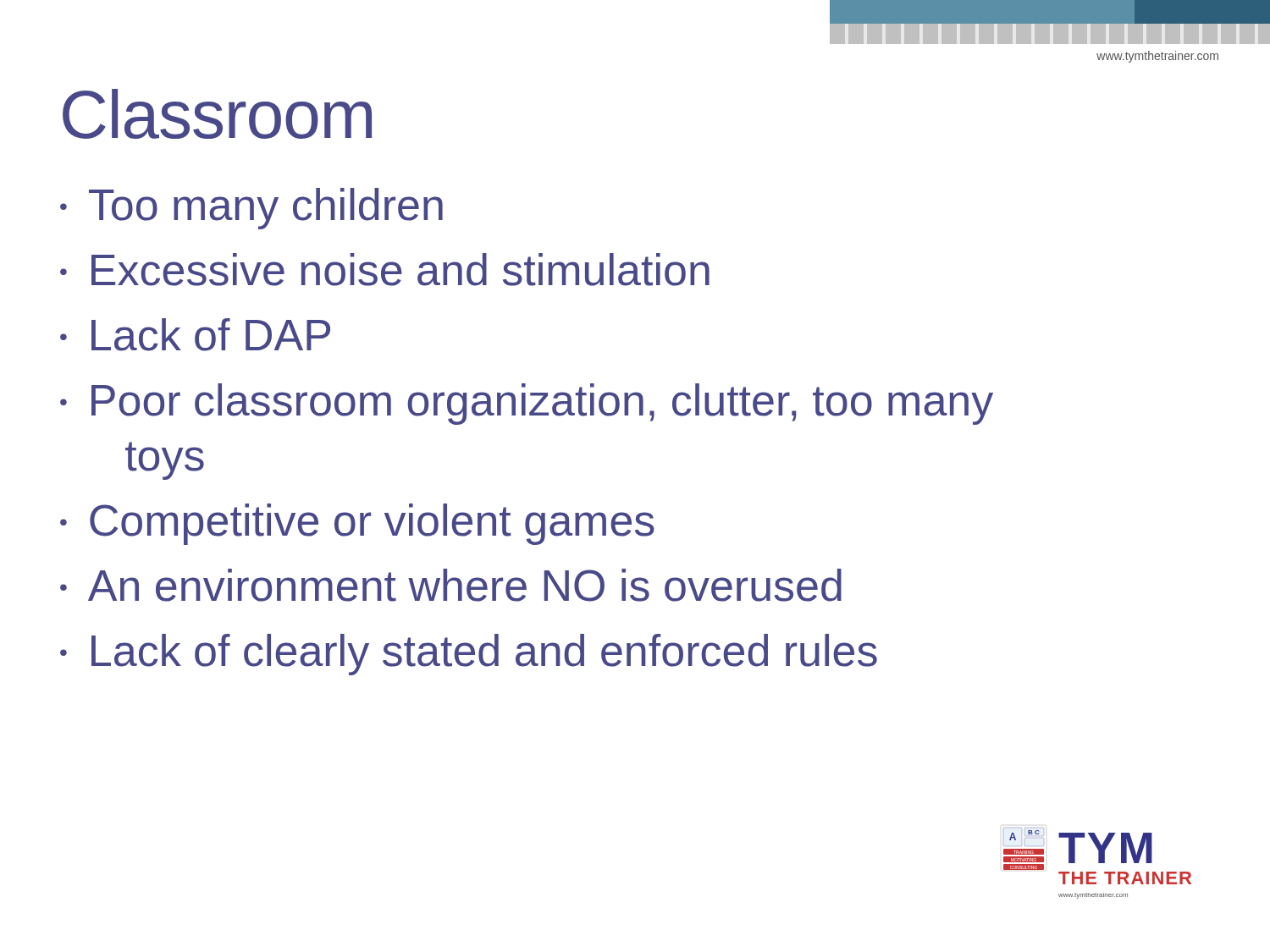Navigate to the block starting "• Lack of DAP"
The image size is (1270, 952).
pos(196,336)
